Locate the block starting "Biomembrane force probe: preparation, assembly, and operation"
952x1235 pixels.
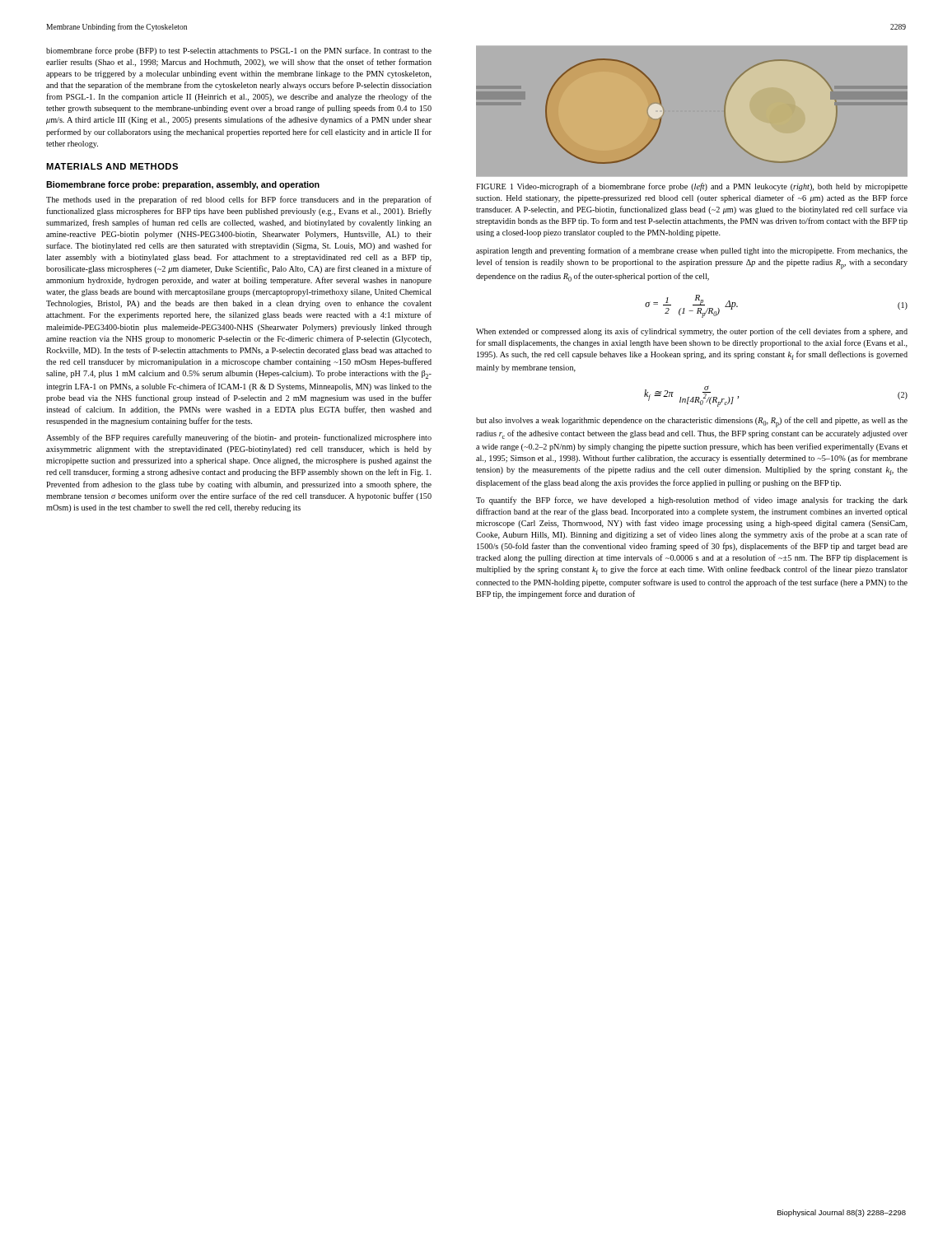coord(183,184)
